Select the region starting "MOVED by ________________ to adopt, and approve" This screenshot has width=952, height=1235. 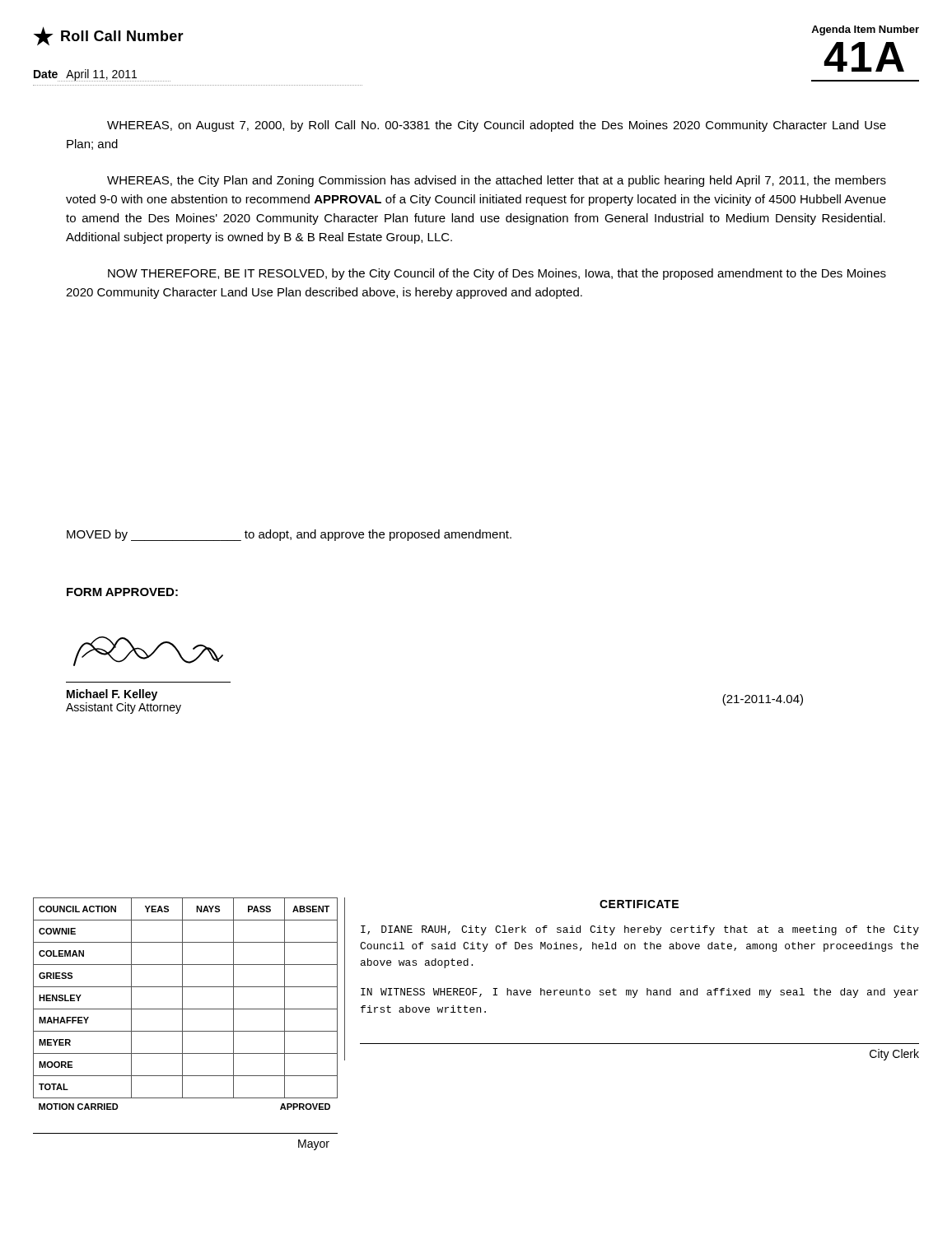point(289,534)
